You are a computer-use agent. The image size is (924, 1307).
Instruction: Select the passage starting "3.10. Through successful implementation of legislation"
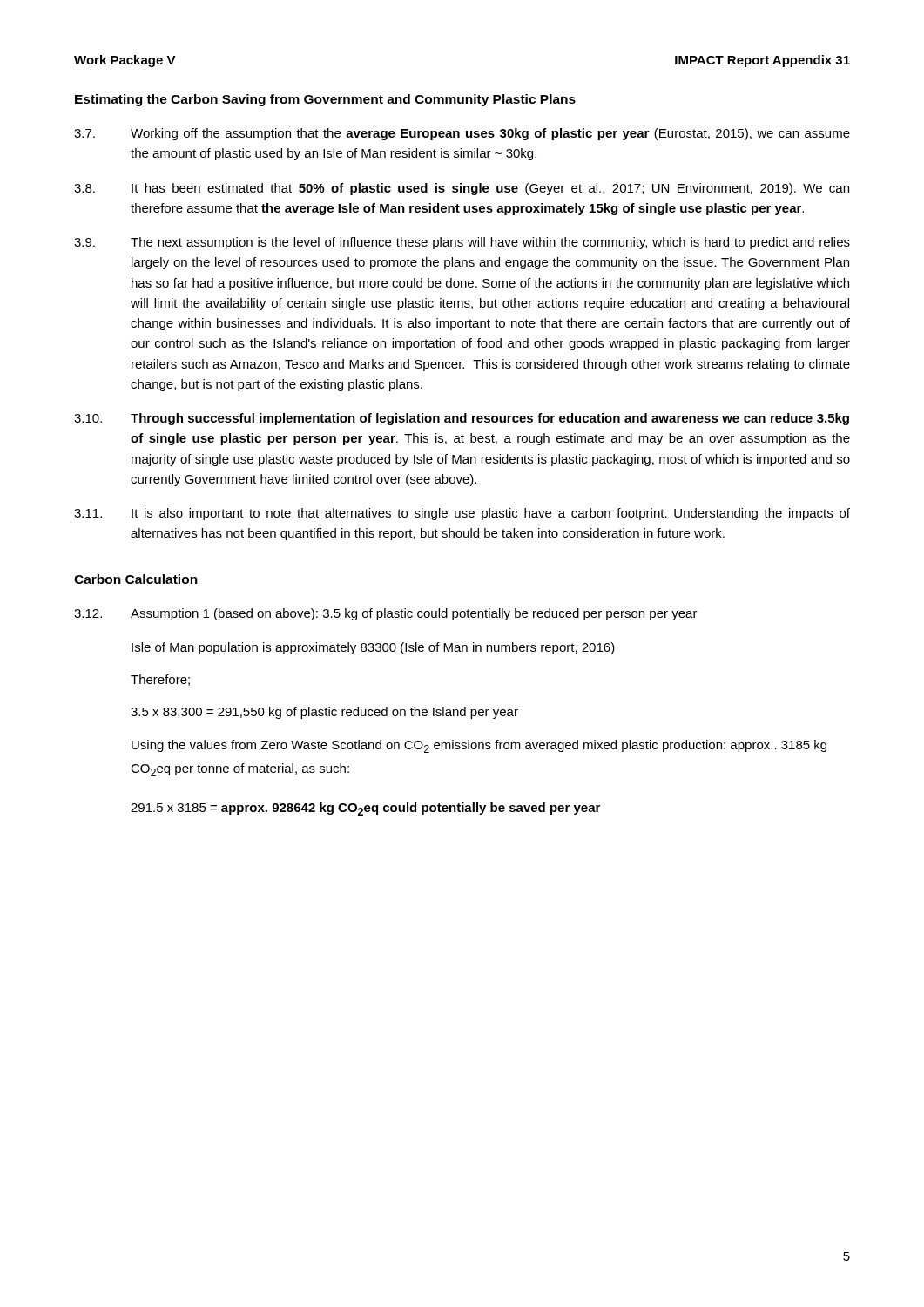click(462, 448)
